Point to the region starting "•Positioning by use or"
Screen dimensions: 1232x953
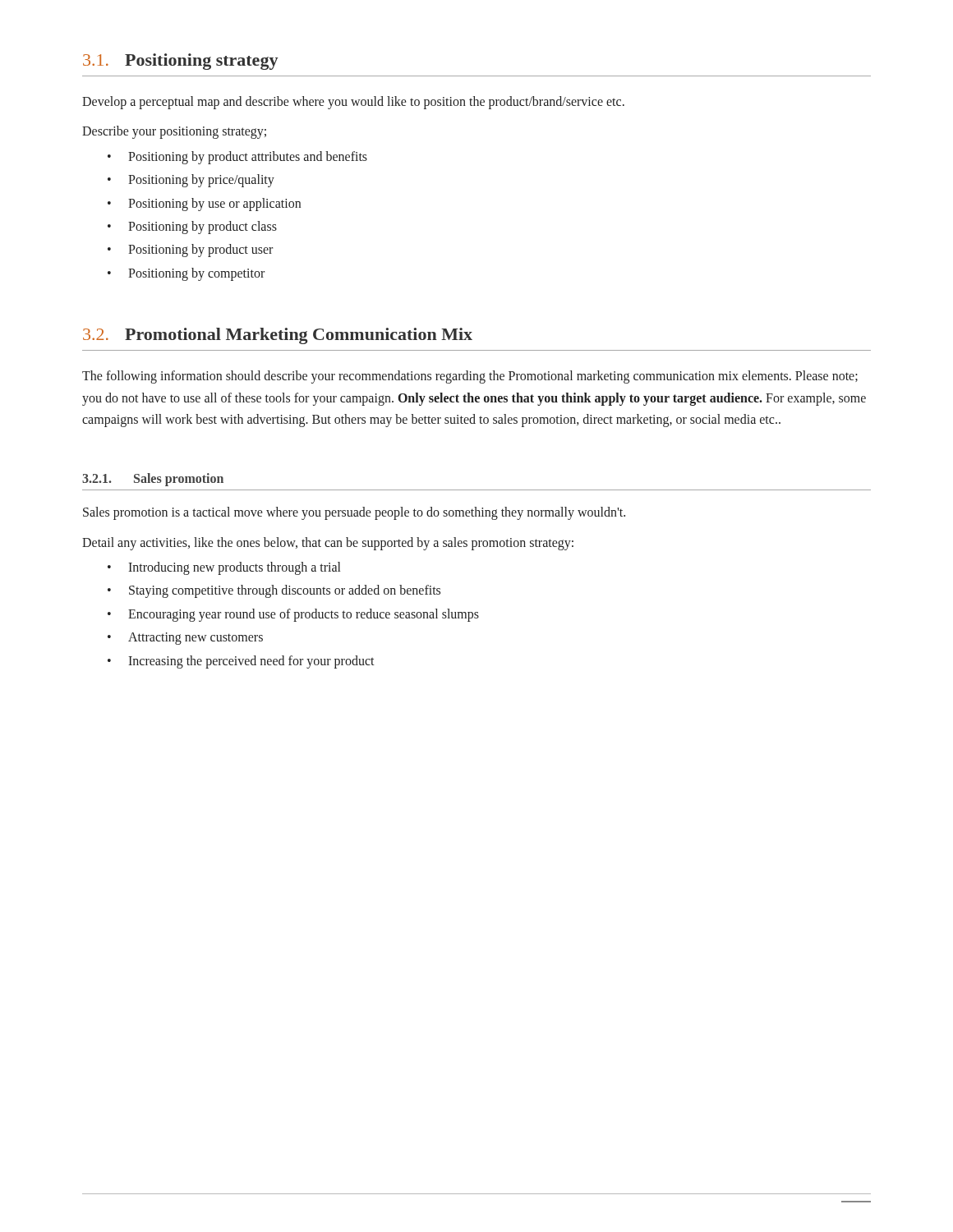[x=204, y=204]
